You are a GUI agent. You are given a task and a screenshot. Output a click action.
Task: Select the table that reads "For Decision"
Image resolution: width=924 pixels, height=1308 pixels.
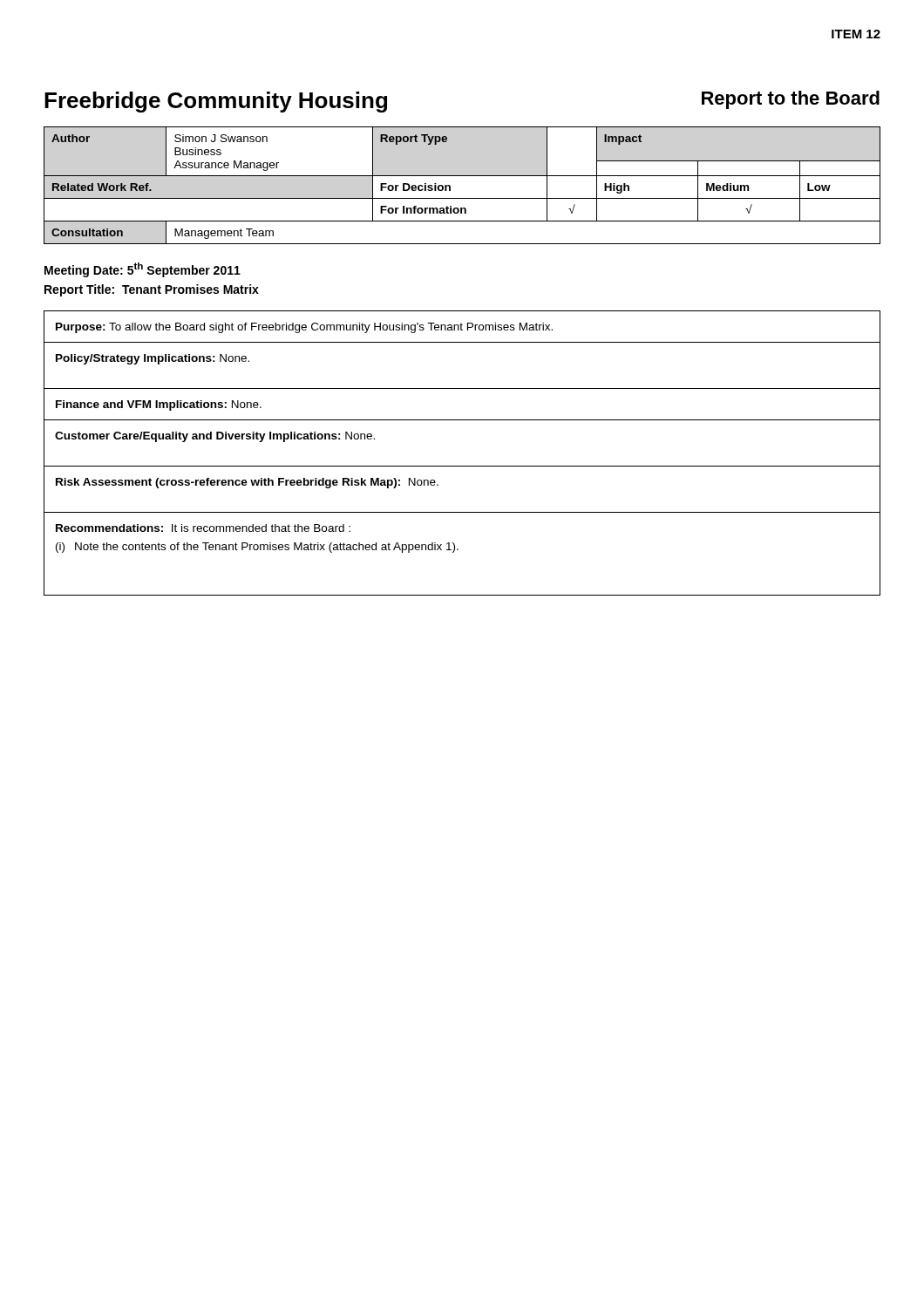point(462,185)
